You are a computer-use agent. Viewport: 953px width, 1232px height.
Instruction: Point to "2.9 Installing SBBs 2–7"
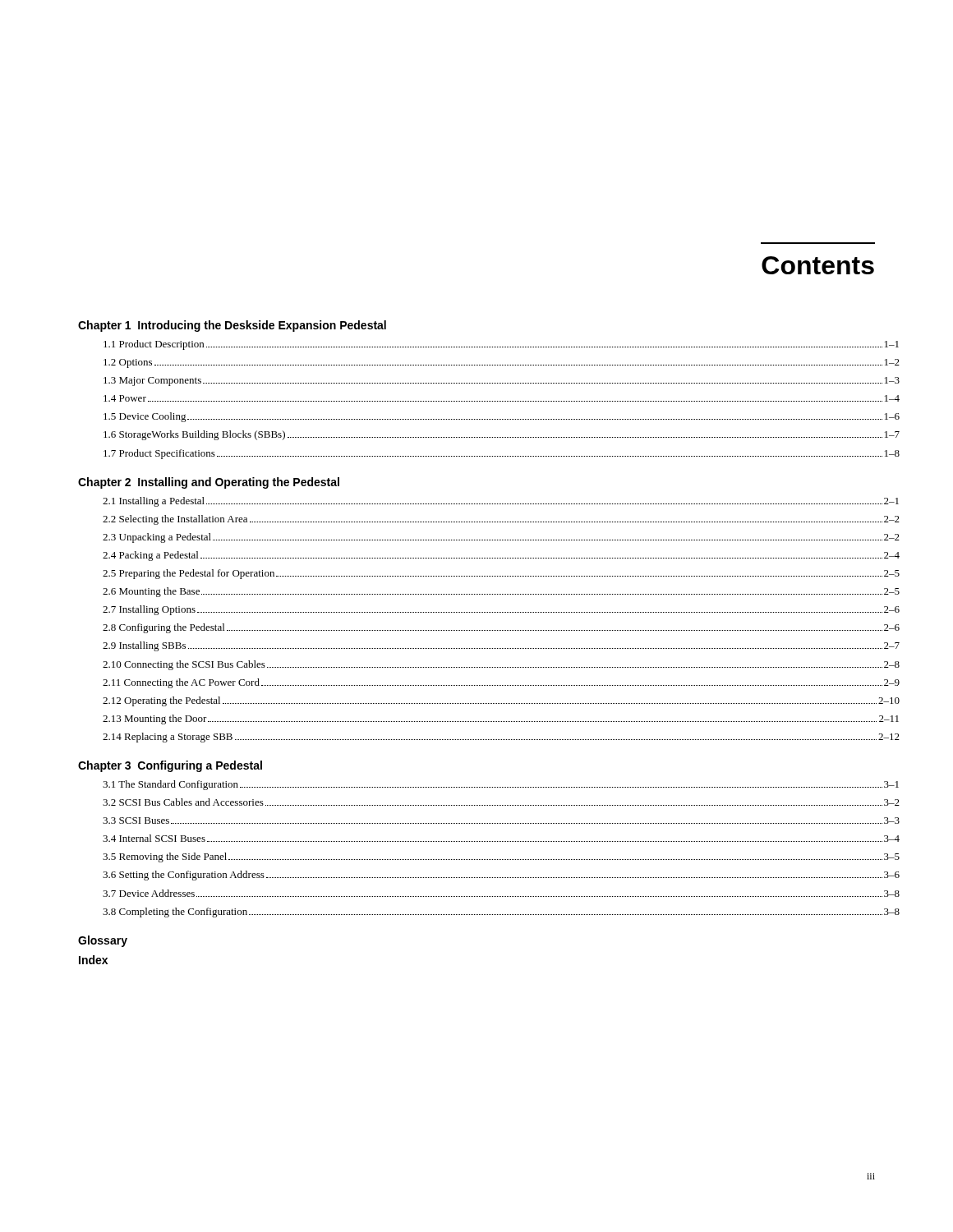coord(501,646)
